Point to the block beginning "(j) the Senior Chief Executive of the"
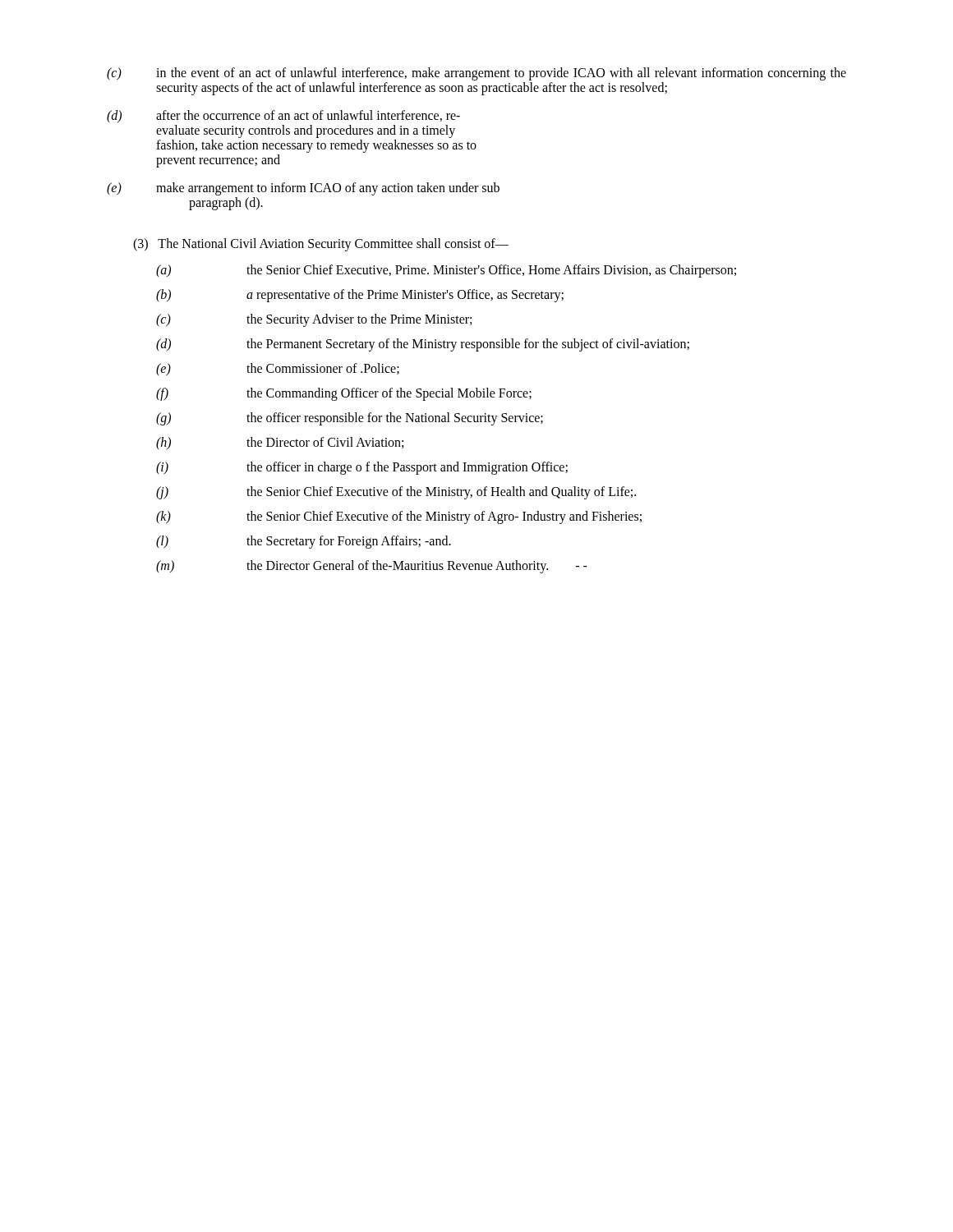953x1232 pixels. (476, 492)
